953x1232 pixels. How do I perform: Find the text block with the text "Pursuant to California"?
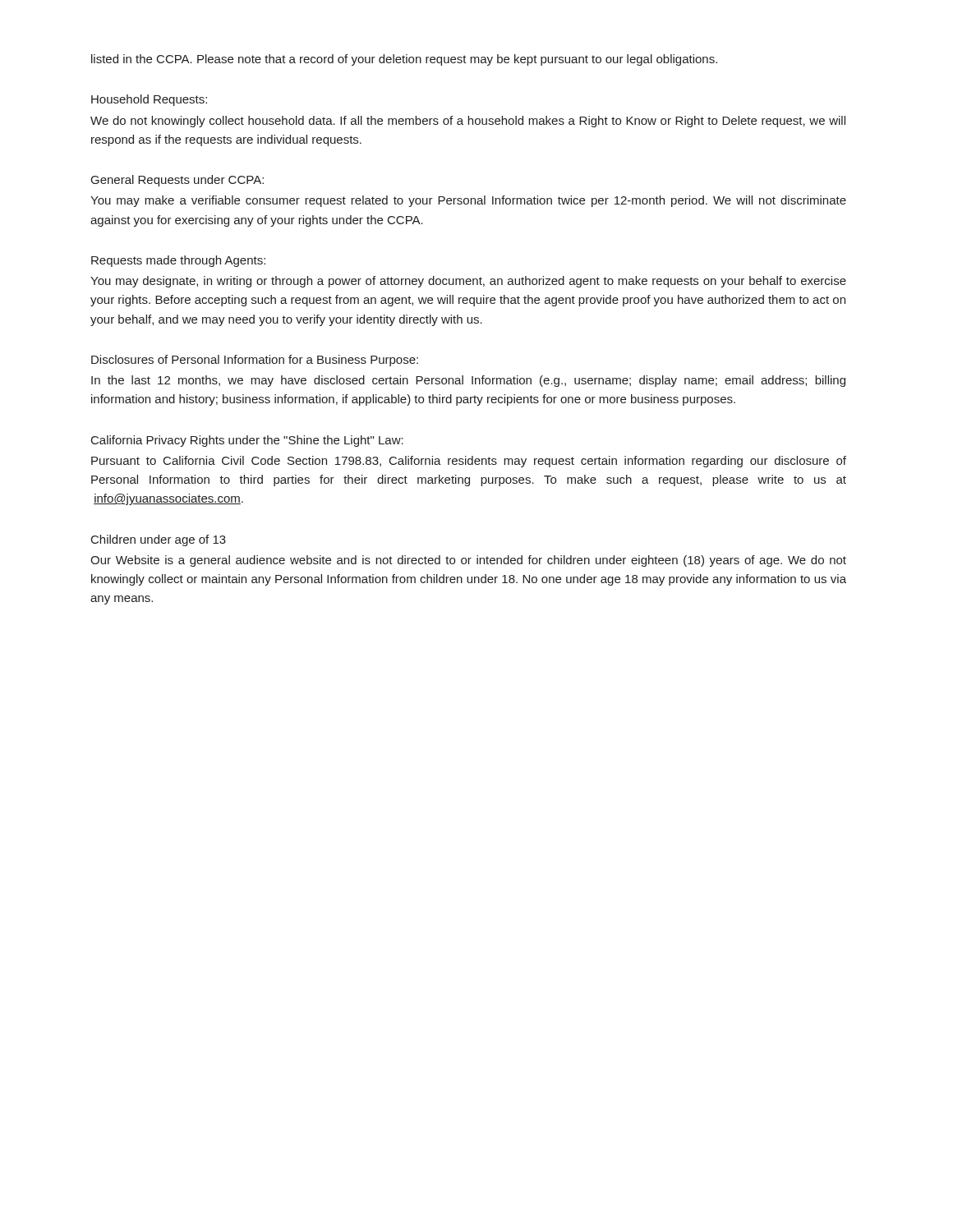(x=468, y=479)
